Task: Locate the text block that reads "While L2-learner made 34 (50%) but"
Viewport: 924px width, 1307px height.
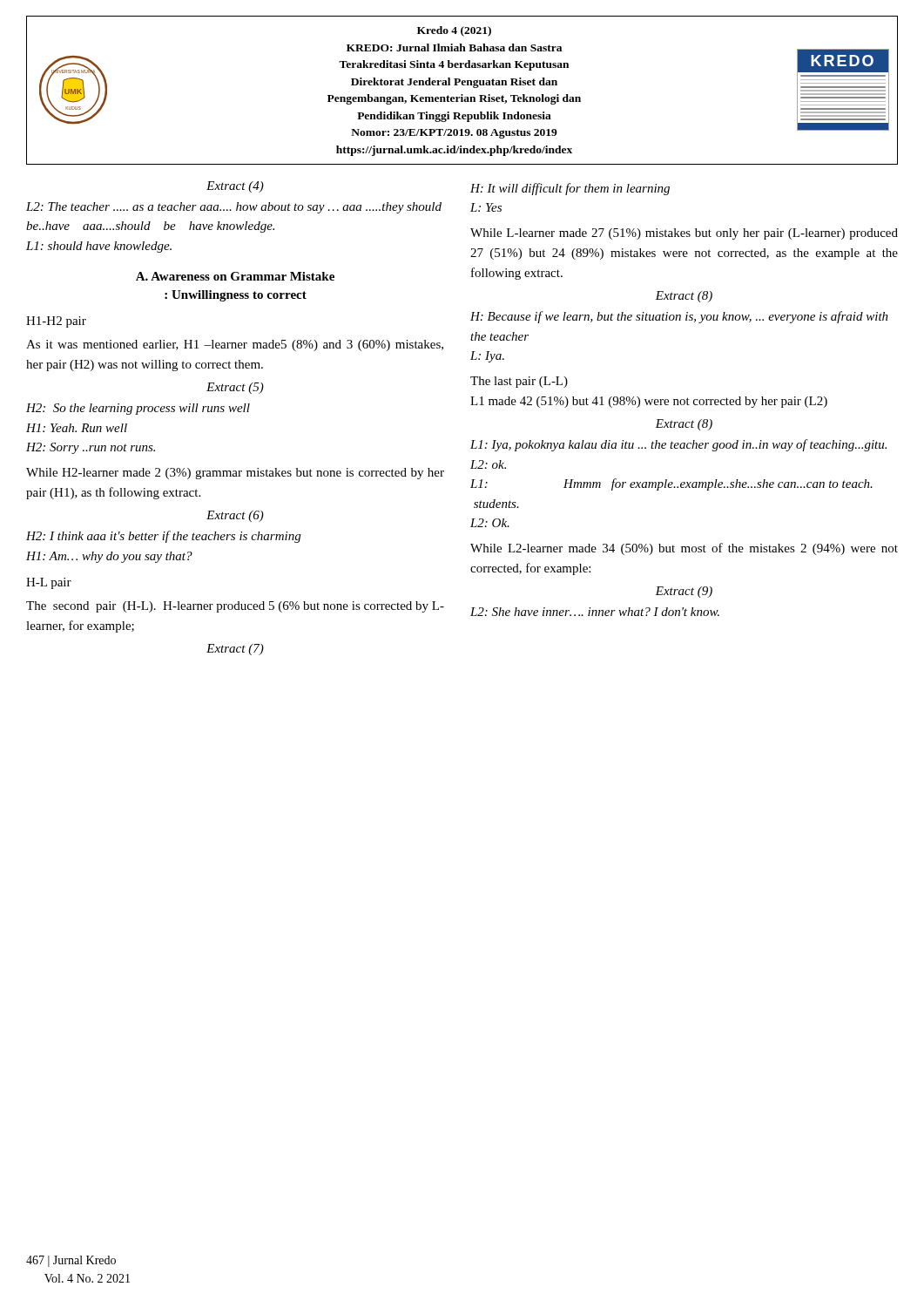Action: tap(684, 558)
